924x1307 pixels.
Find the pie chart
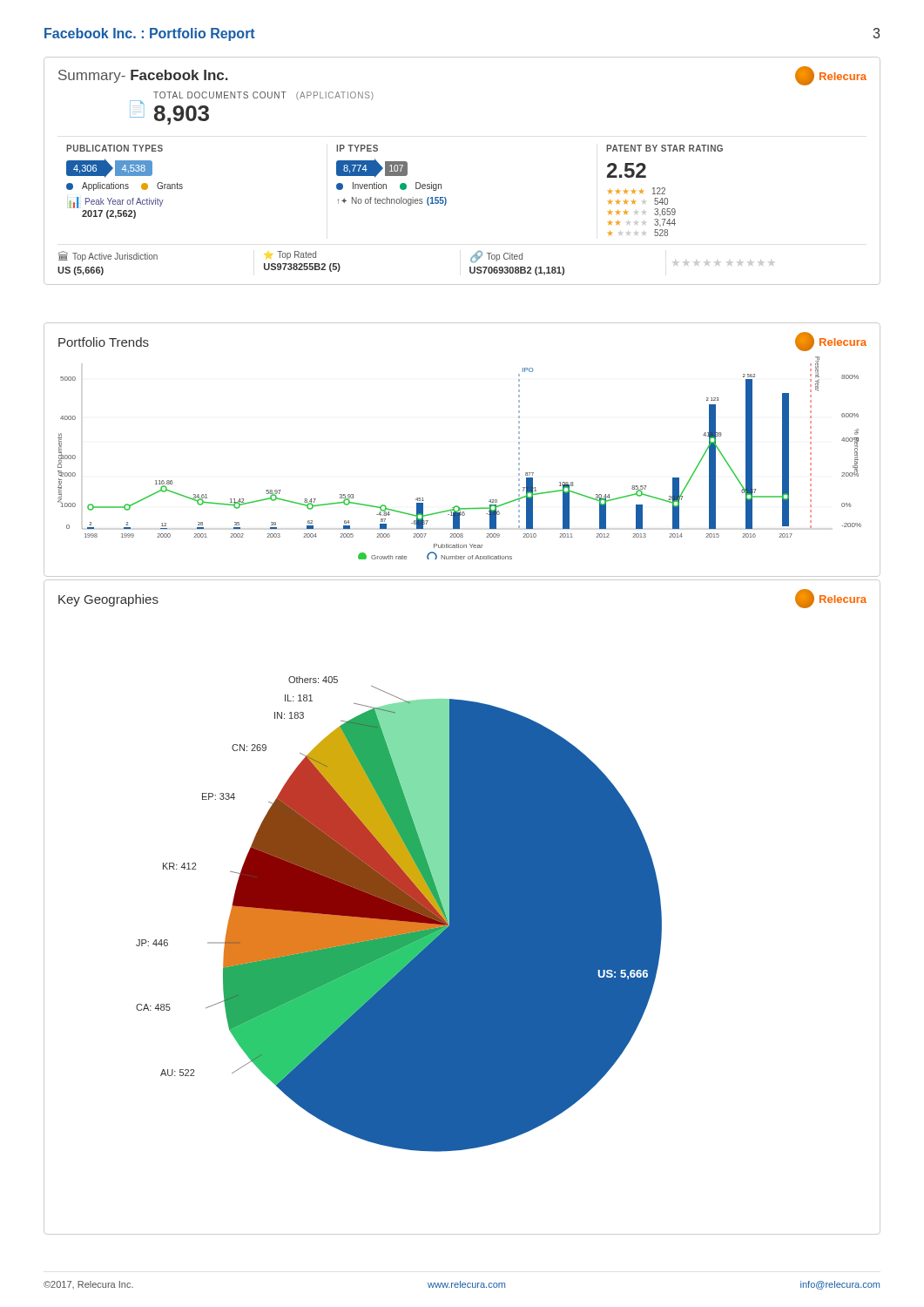click(x=462, y=907)
